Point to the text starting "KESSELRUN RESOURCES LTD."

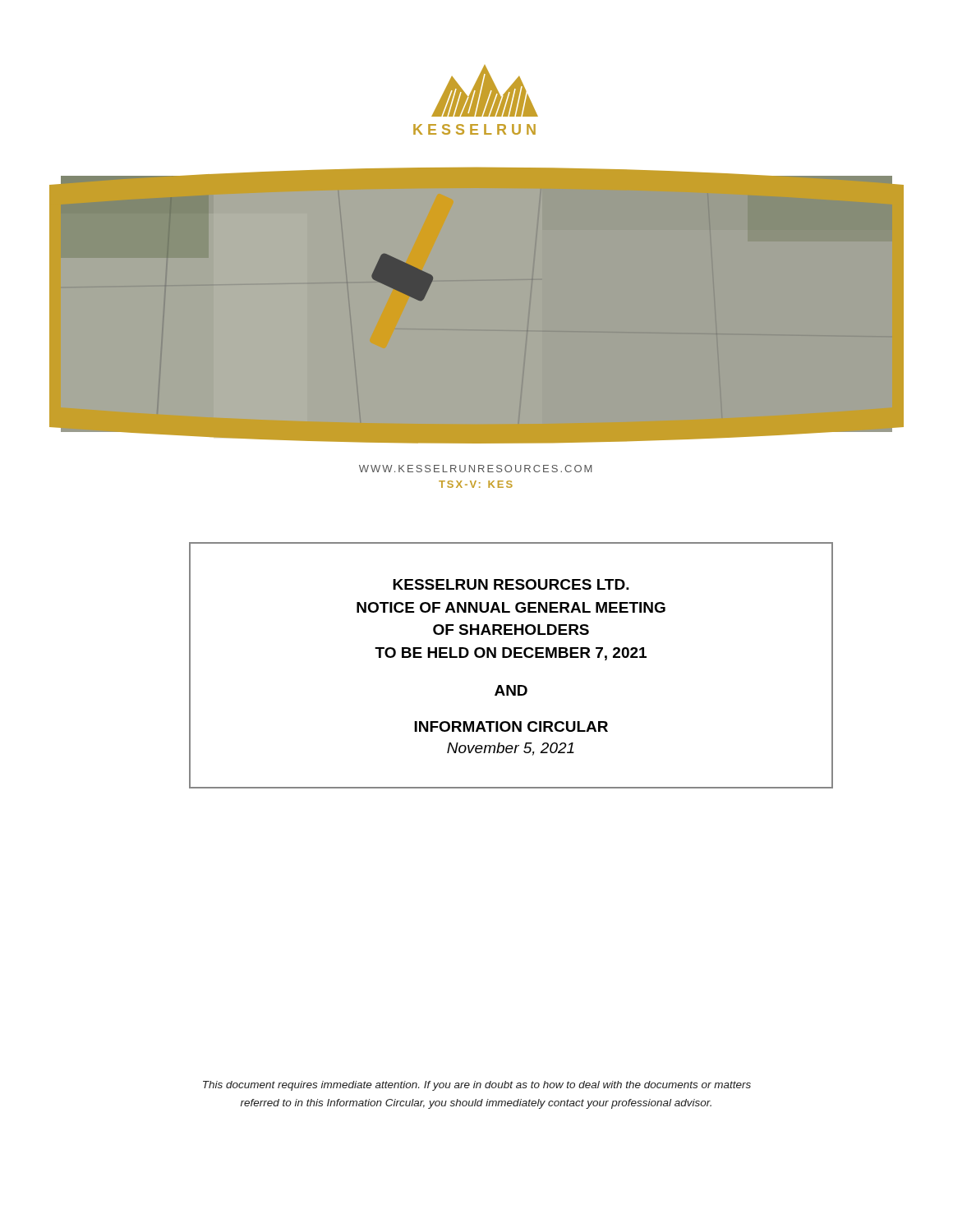(511, 665)
